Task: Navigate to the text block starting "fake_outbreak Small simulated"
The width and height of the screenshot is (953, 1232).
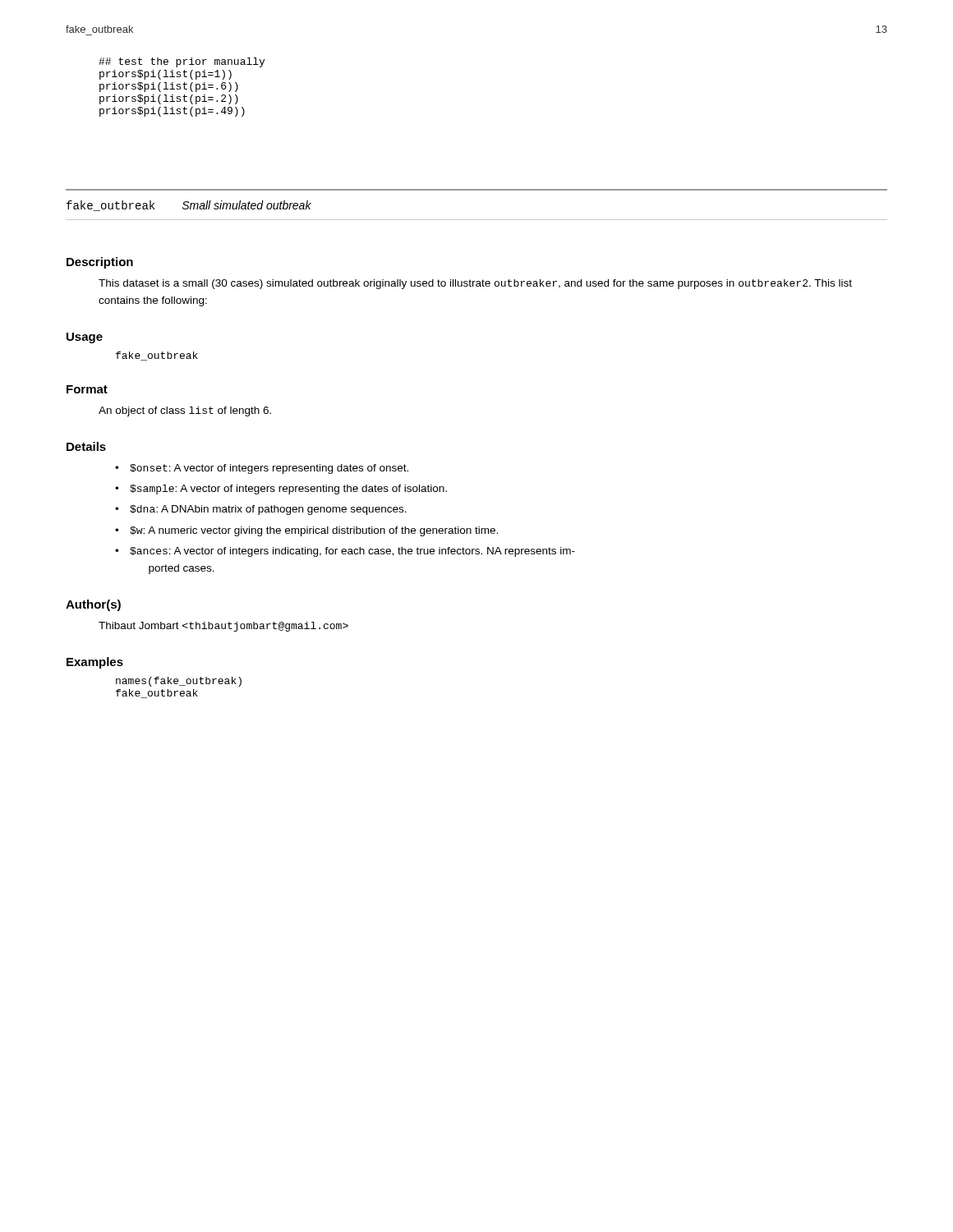Action: 188,206
